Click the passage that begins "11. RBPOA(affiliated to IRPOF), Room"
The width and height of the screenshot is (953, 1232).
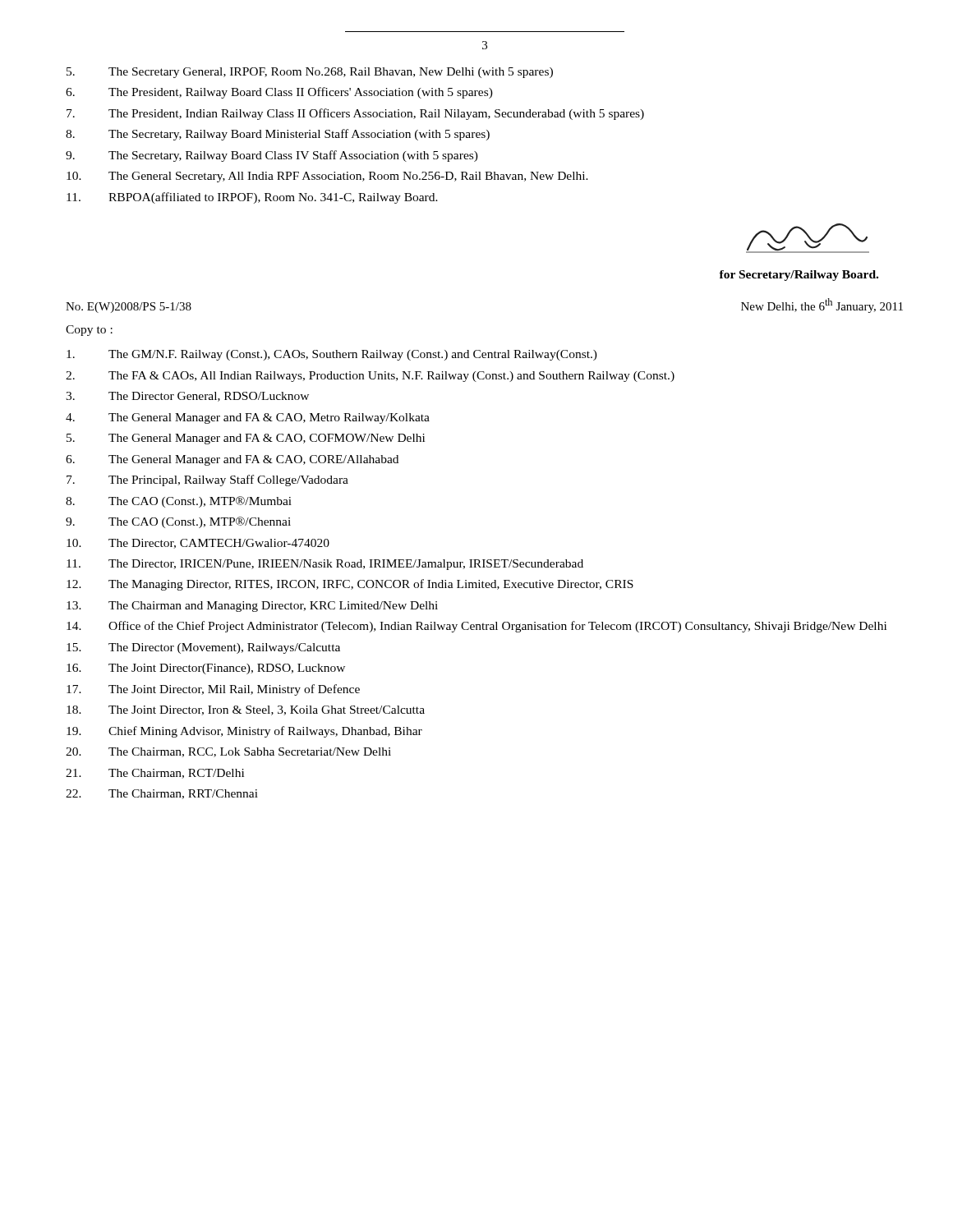pyautogui.click(x=252, y=198)
